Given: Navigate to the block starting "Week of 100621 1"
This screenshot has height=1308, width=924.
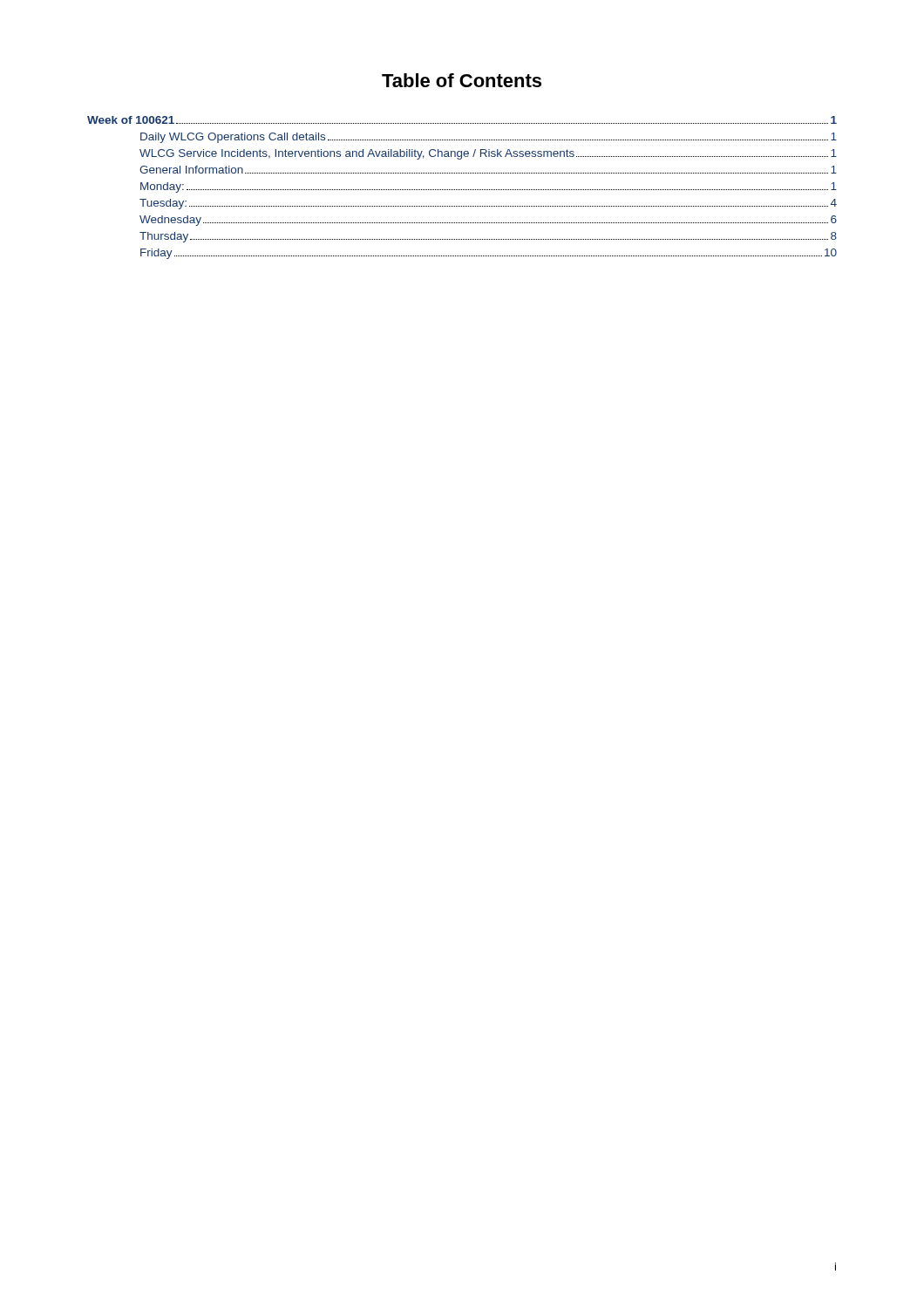Looking at the screenshot, I should 462,120.
